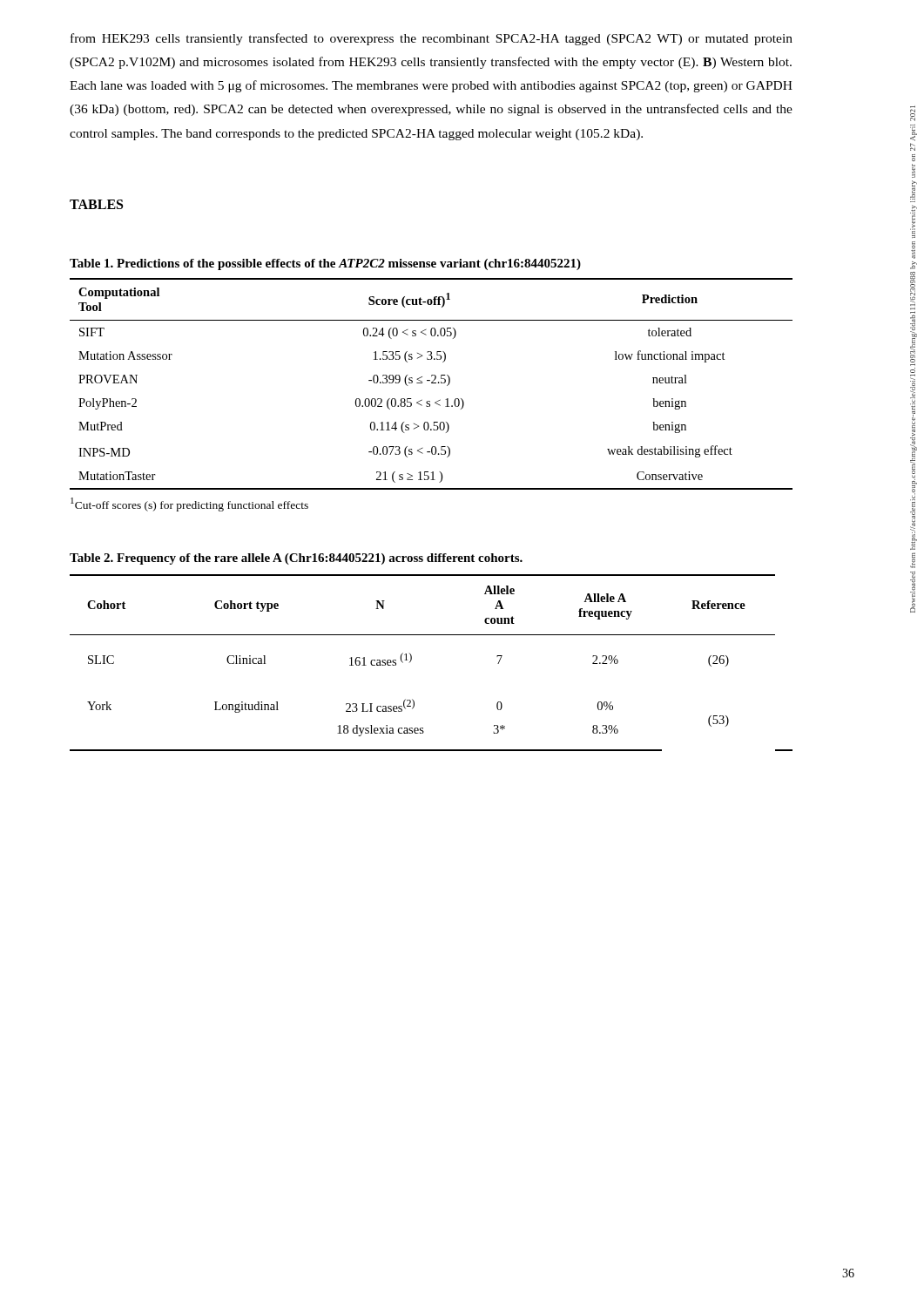Select the table that reads "-0.399 (s ≤"

point(431,383)
